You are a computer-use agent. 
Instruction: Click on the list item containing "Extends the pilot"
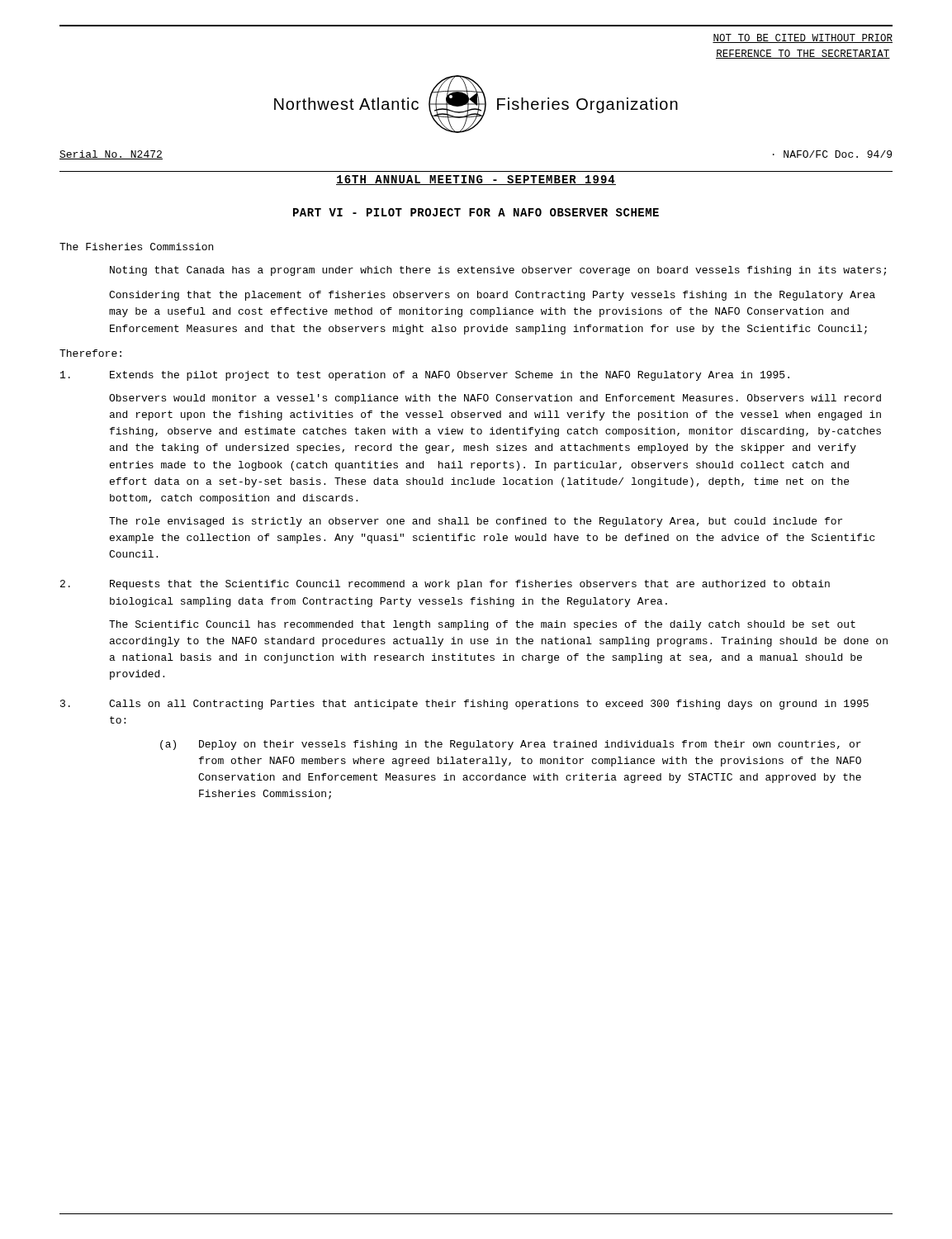(x=501, y=466)
